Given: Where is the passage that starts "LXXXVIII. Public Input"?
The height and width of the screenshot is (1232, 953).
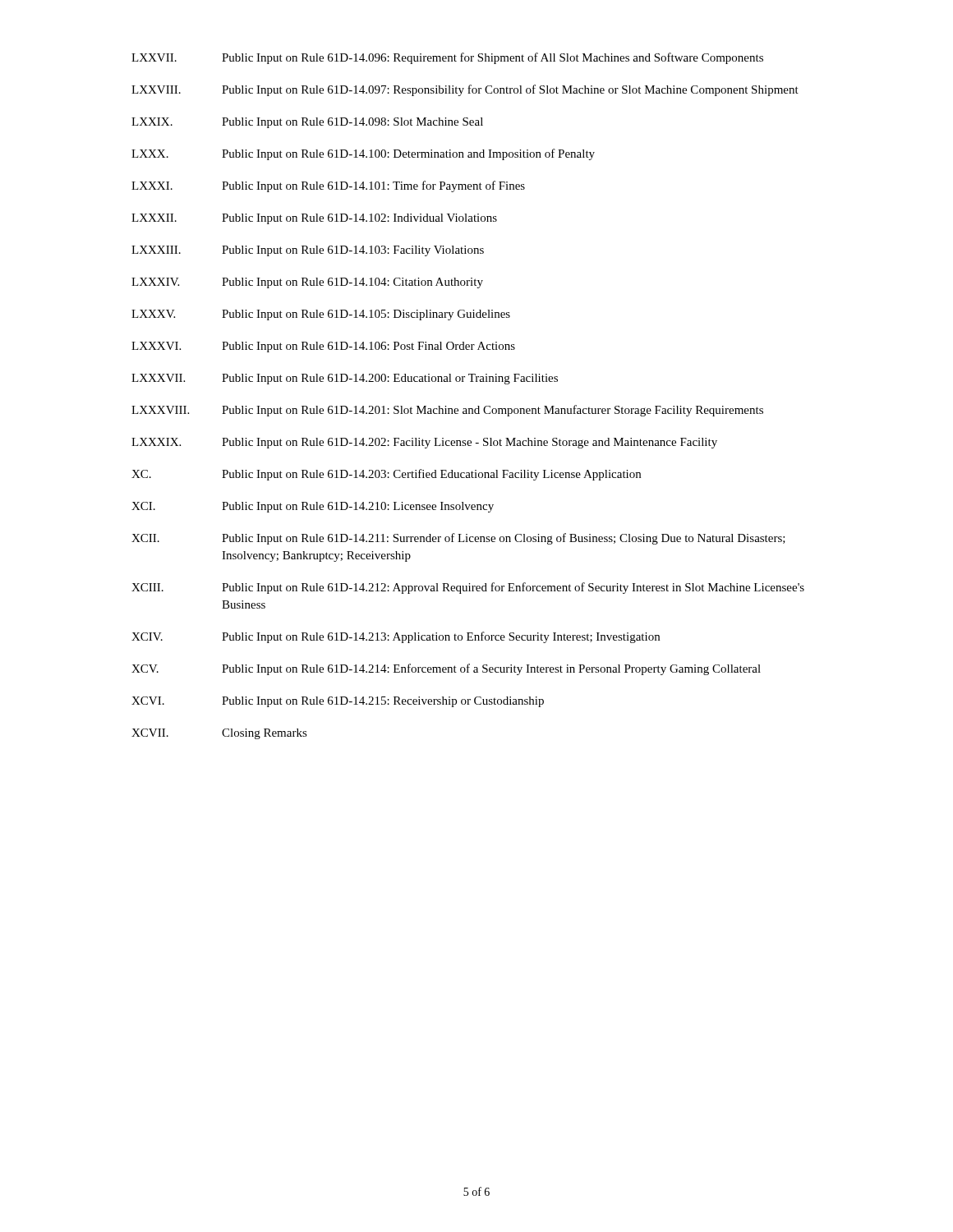Looking at the screenshot, I should click(476, 410).
